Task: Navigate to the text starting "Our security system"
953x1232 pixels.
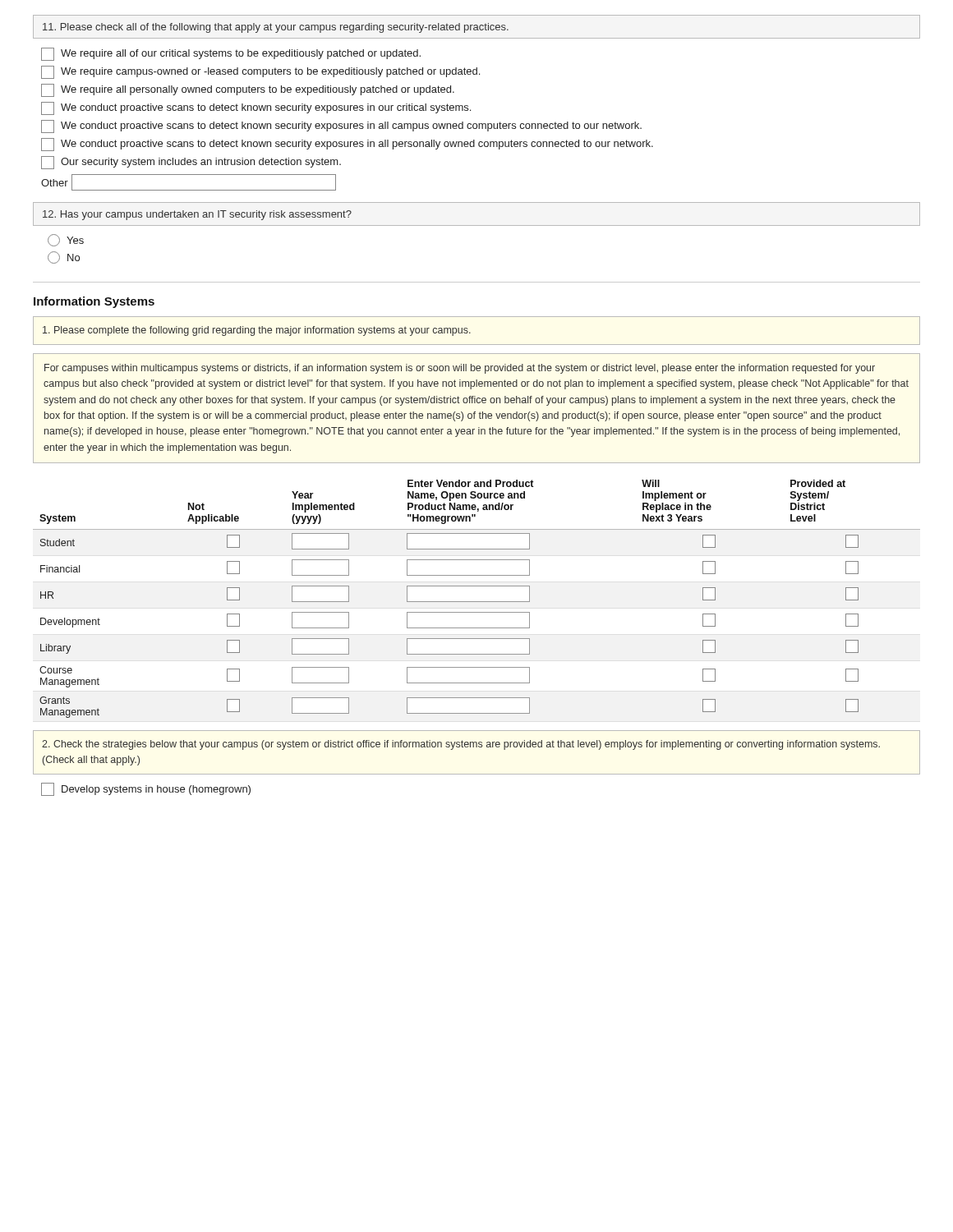Action: [191, 162]
